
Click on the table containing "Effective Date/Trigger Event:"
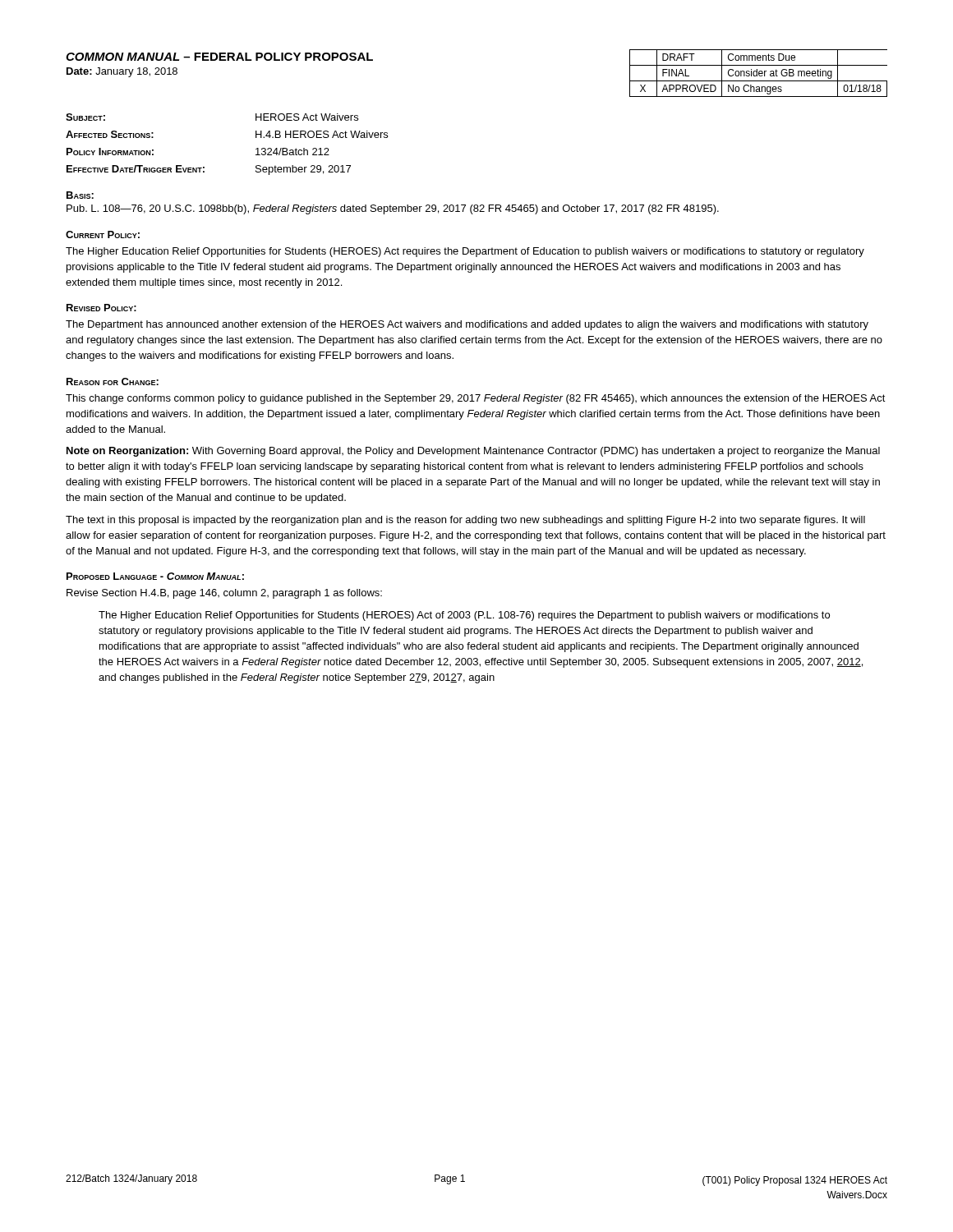[x=476, y=143]
